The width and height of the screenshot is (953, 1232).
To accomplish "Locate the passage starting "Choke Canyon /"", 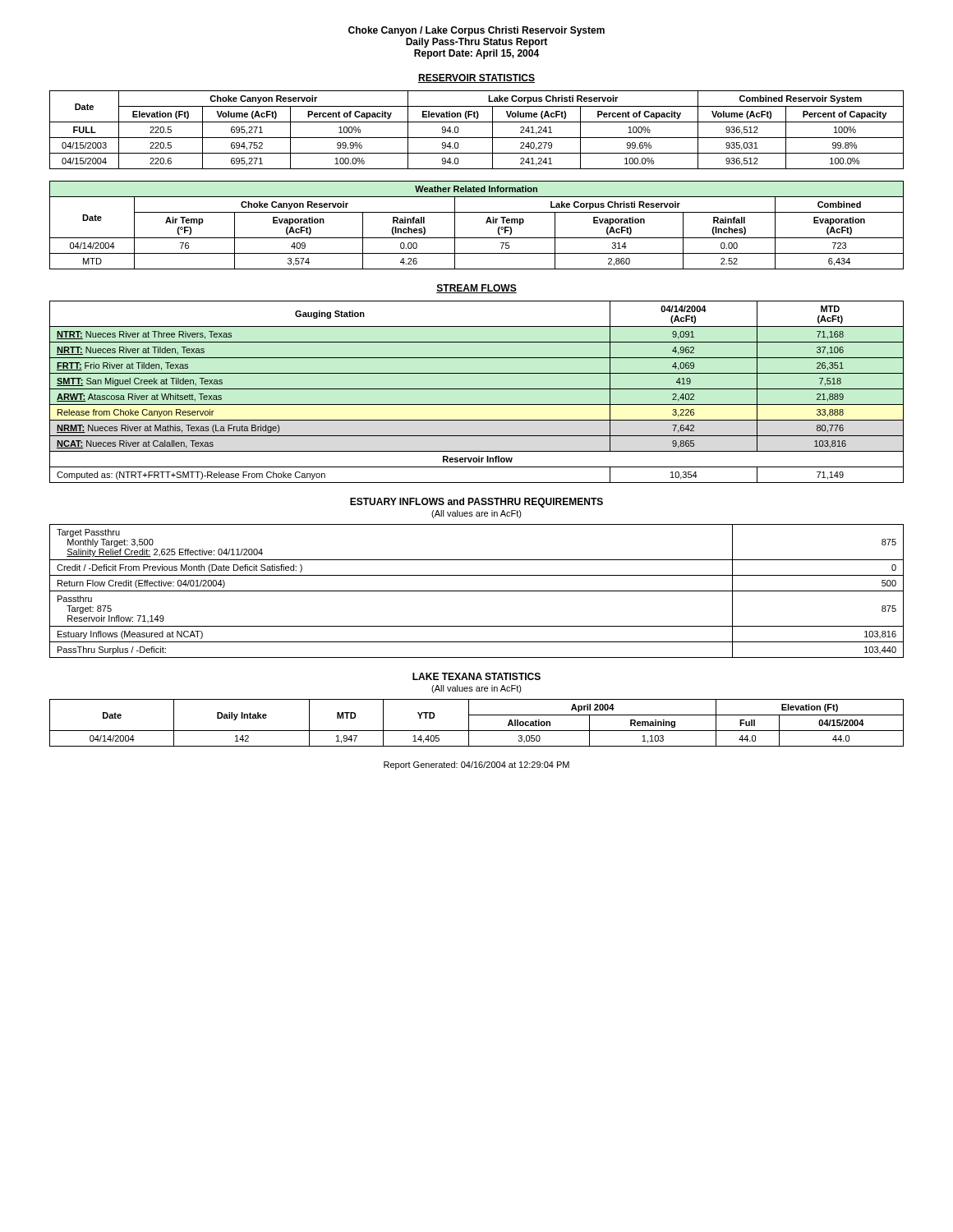I will (476, 42).
